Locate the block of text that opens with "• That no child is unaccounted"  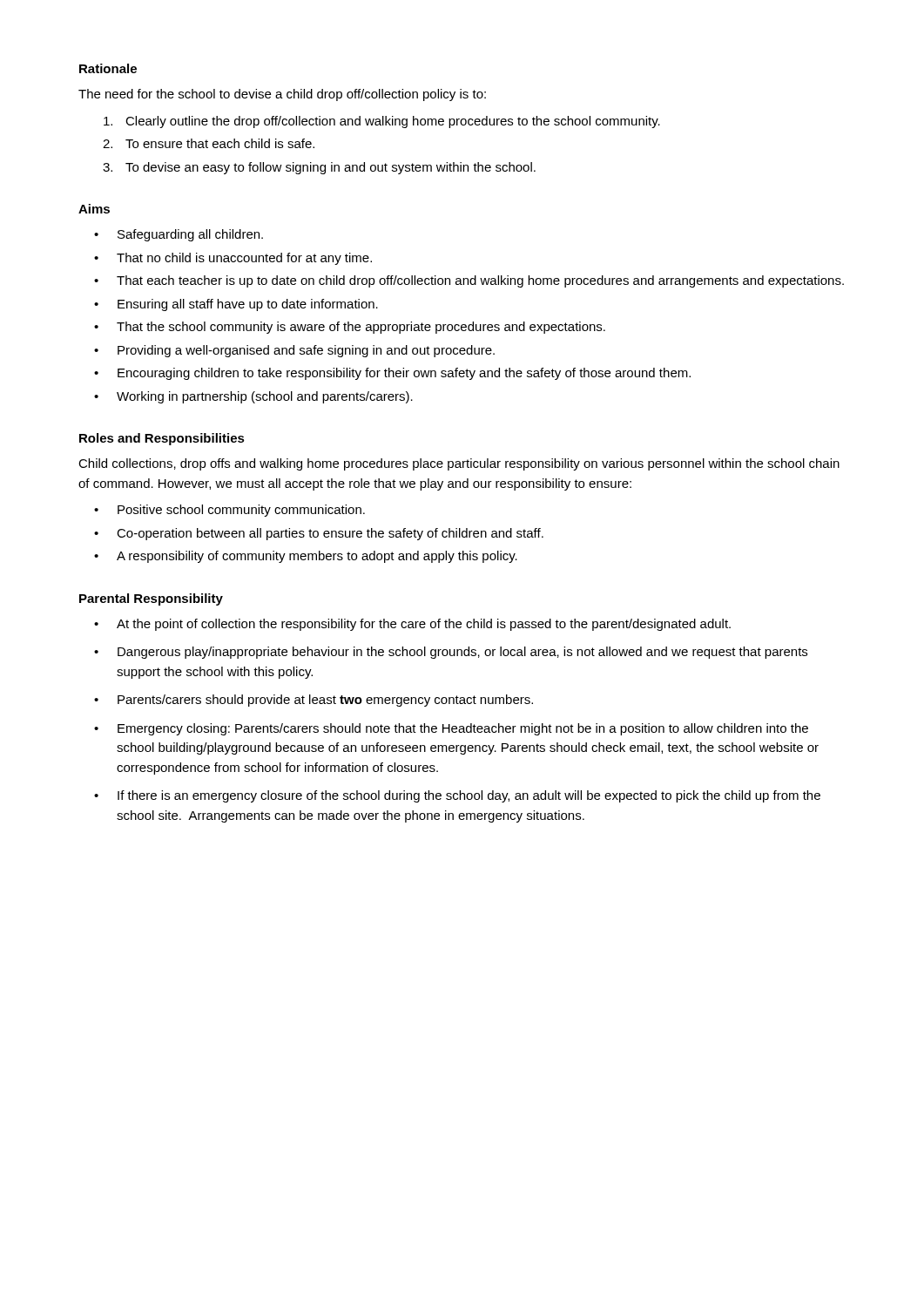[x=233, y=259]
